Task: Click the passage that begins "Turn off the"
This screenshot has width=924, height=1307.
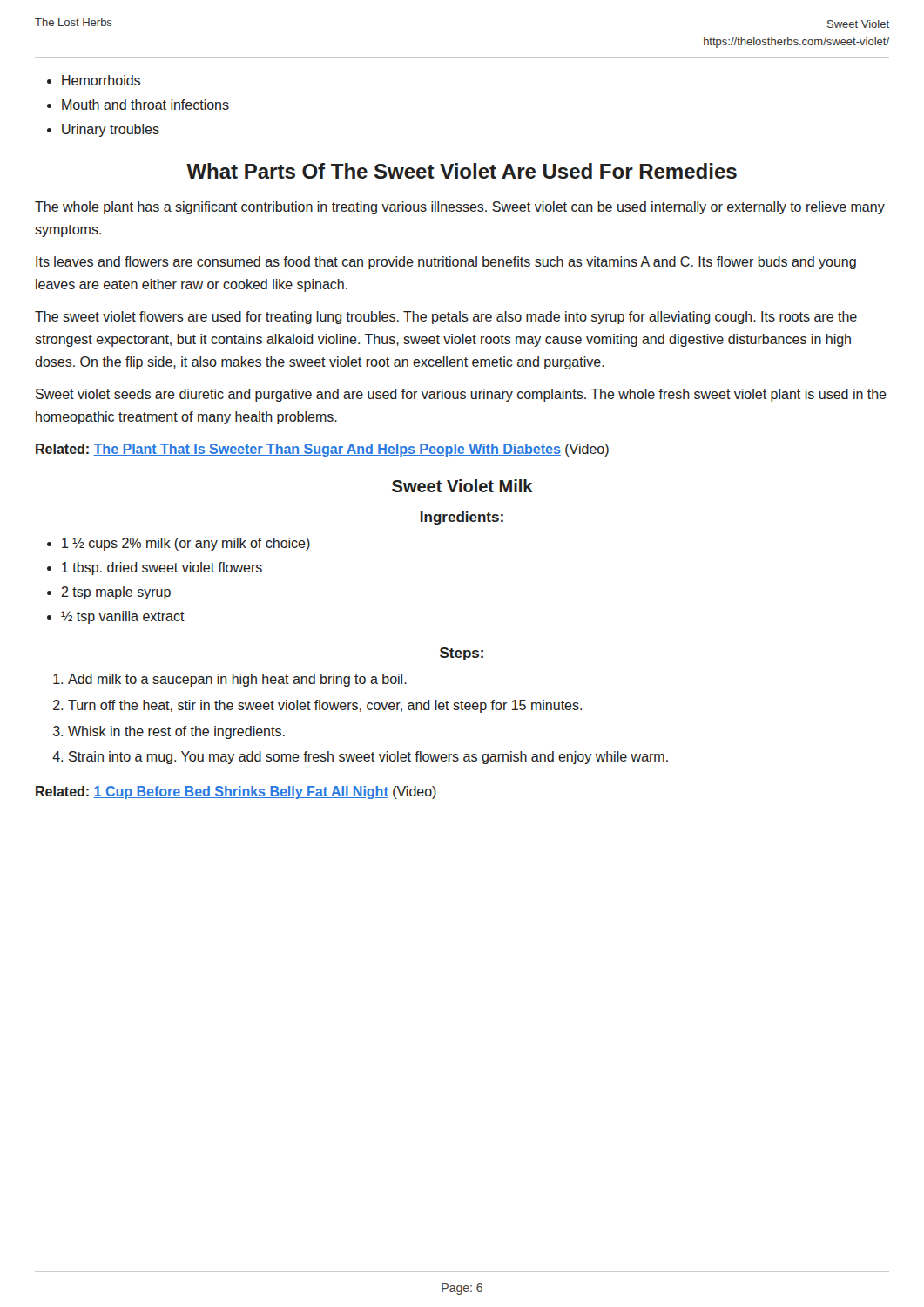Action: 325,705
